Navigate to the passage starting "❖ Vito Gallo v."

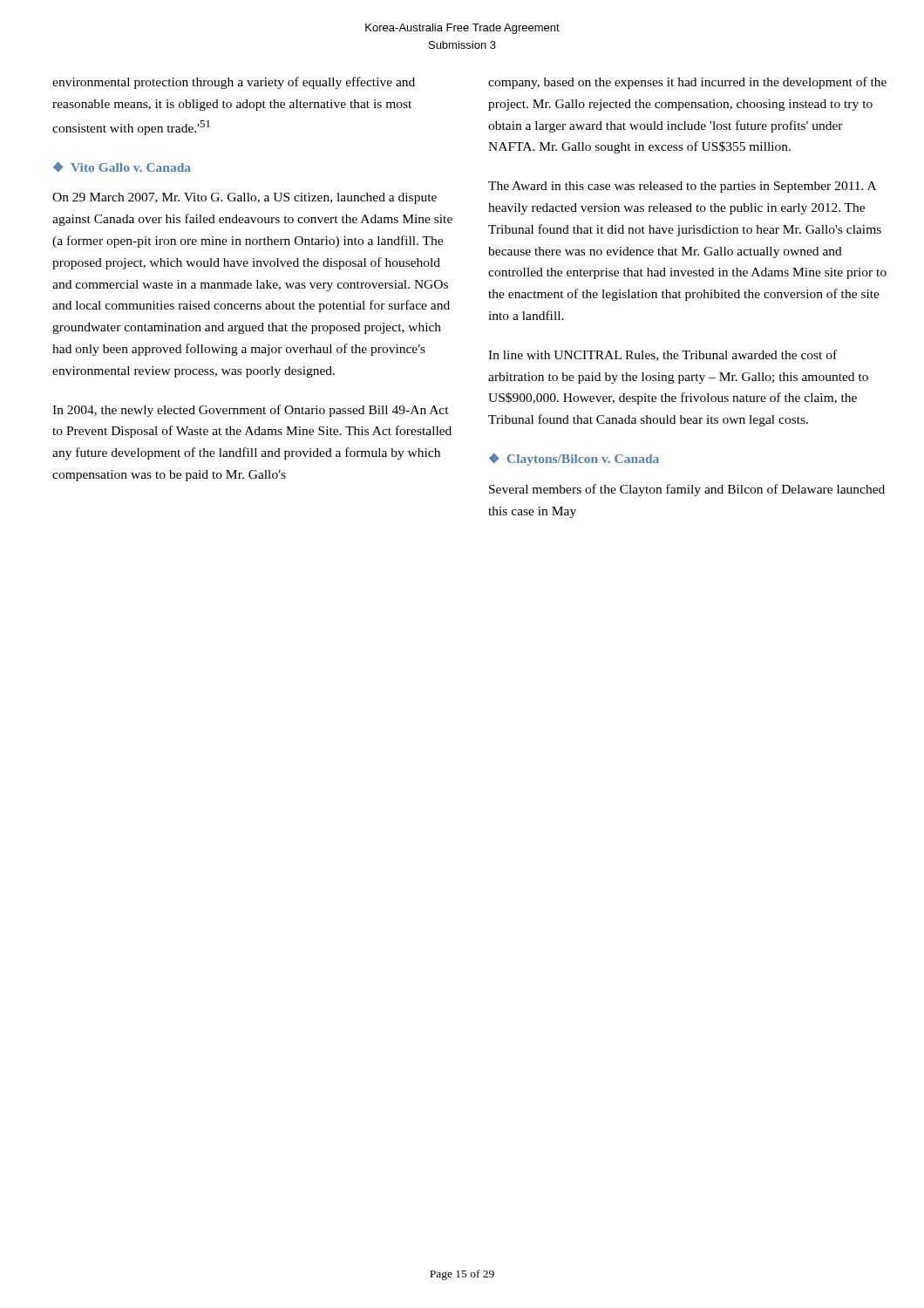pyautogui.click(x=122, y=167)
